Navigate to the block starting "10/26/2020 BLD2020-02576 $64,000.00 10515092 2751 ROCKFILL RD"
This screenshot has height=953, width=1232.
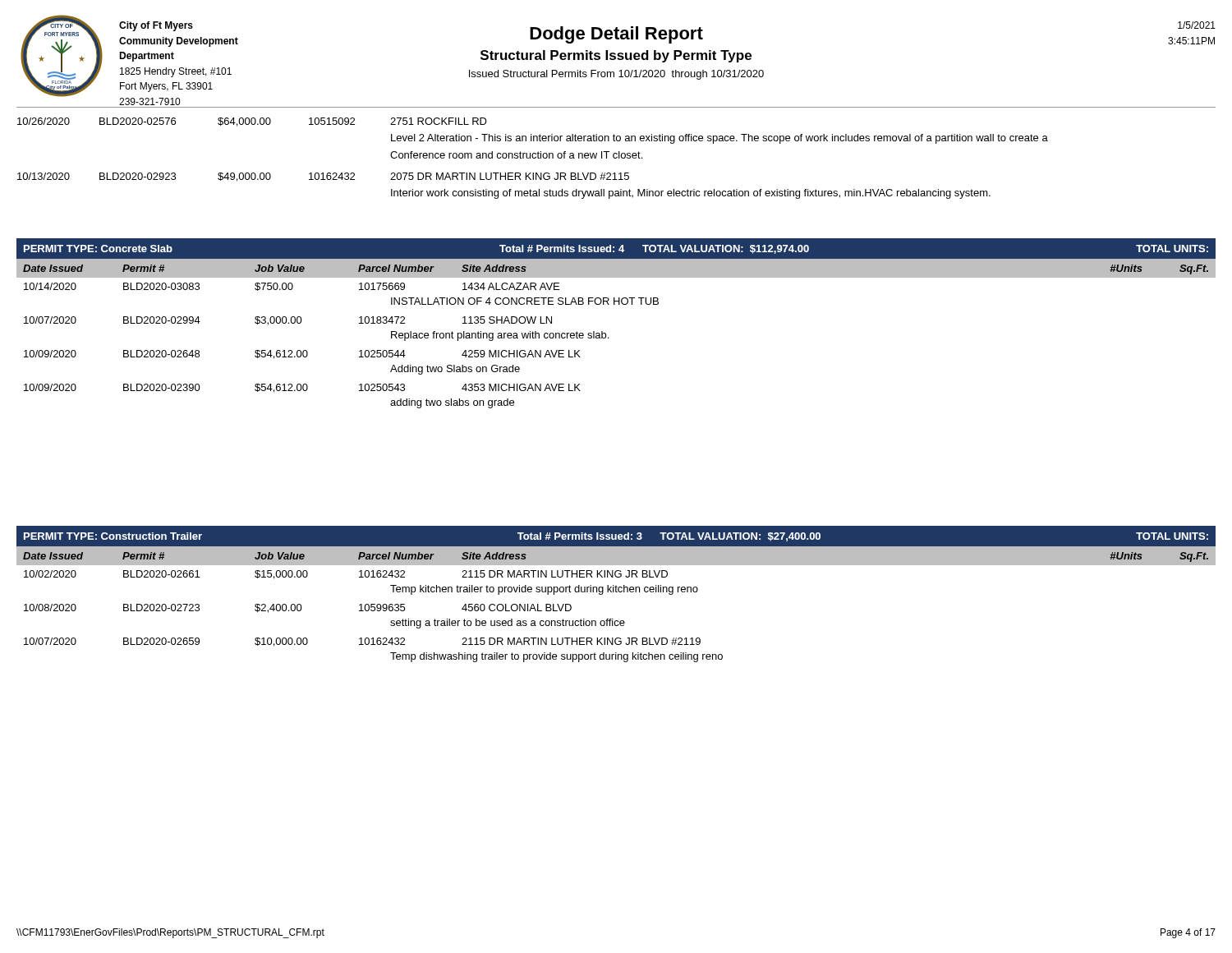[x=252, y=122]
